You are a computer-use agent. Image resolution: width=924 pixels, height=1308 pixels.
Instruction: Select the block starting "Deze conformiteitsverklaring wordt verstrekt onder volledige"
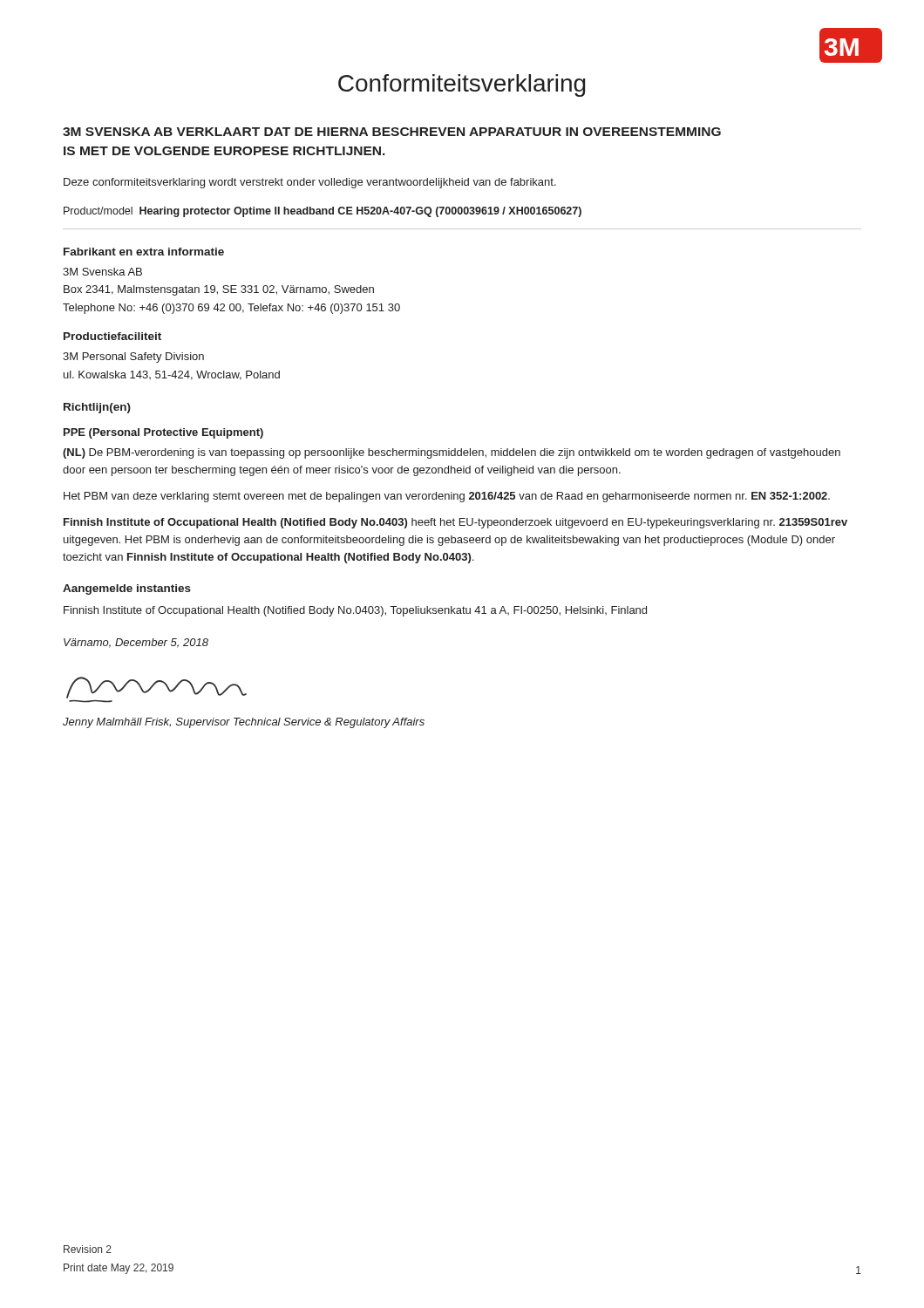[x=310, y=182]
